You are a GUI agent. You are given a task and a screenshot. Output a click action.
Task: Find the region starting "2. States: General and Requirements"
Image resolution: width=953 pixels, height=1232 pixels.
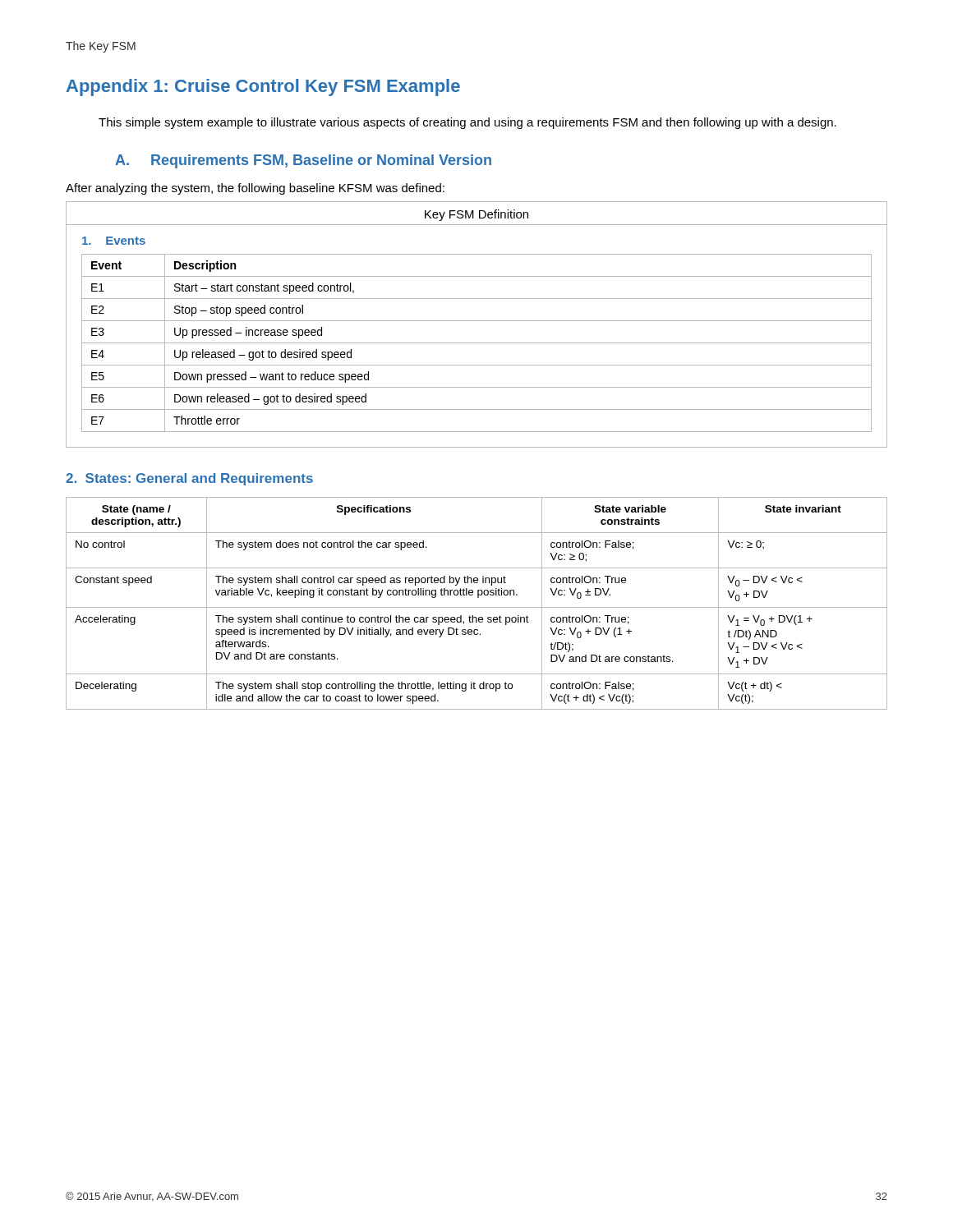(x=190, y=478)
